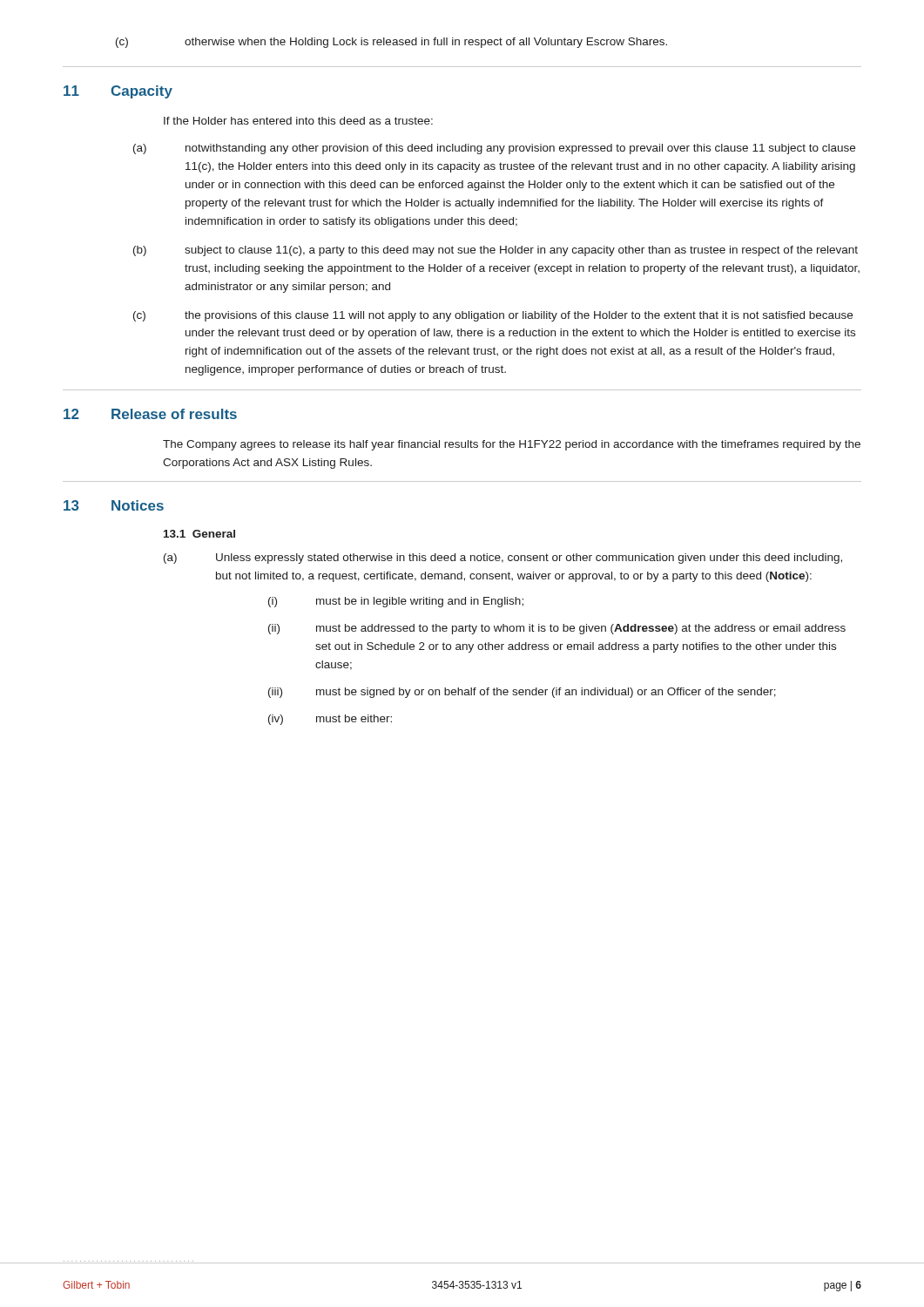Find the text starting "(a) notwithstanding any"

(497, 185)
